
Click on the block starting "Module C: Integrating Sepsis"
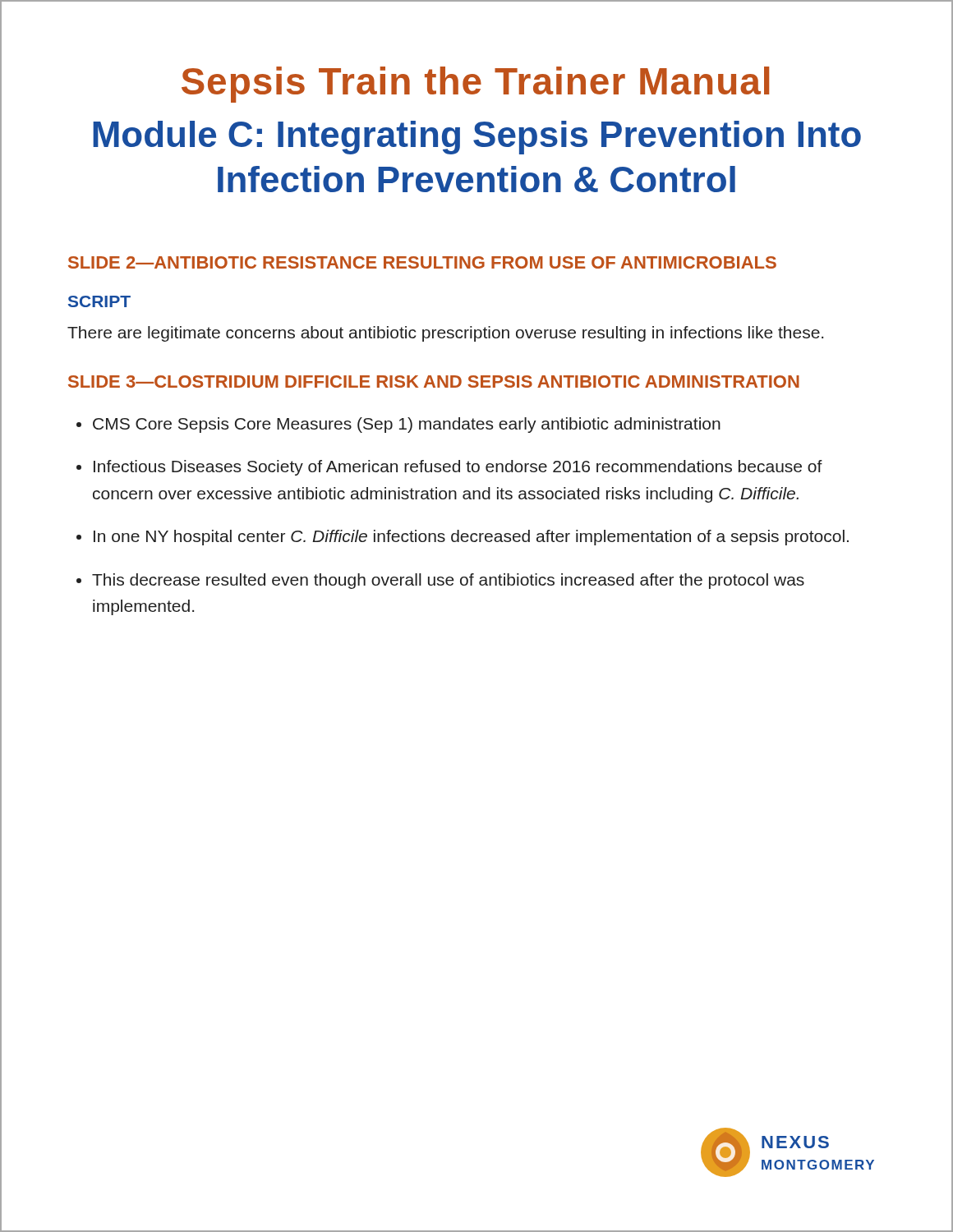[476, 157]
